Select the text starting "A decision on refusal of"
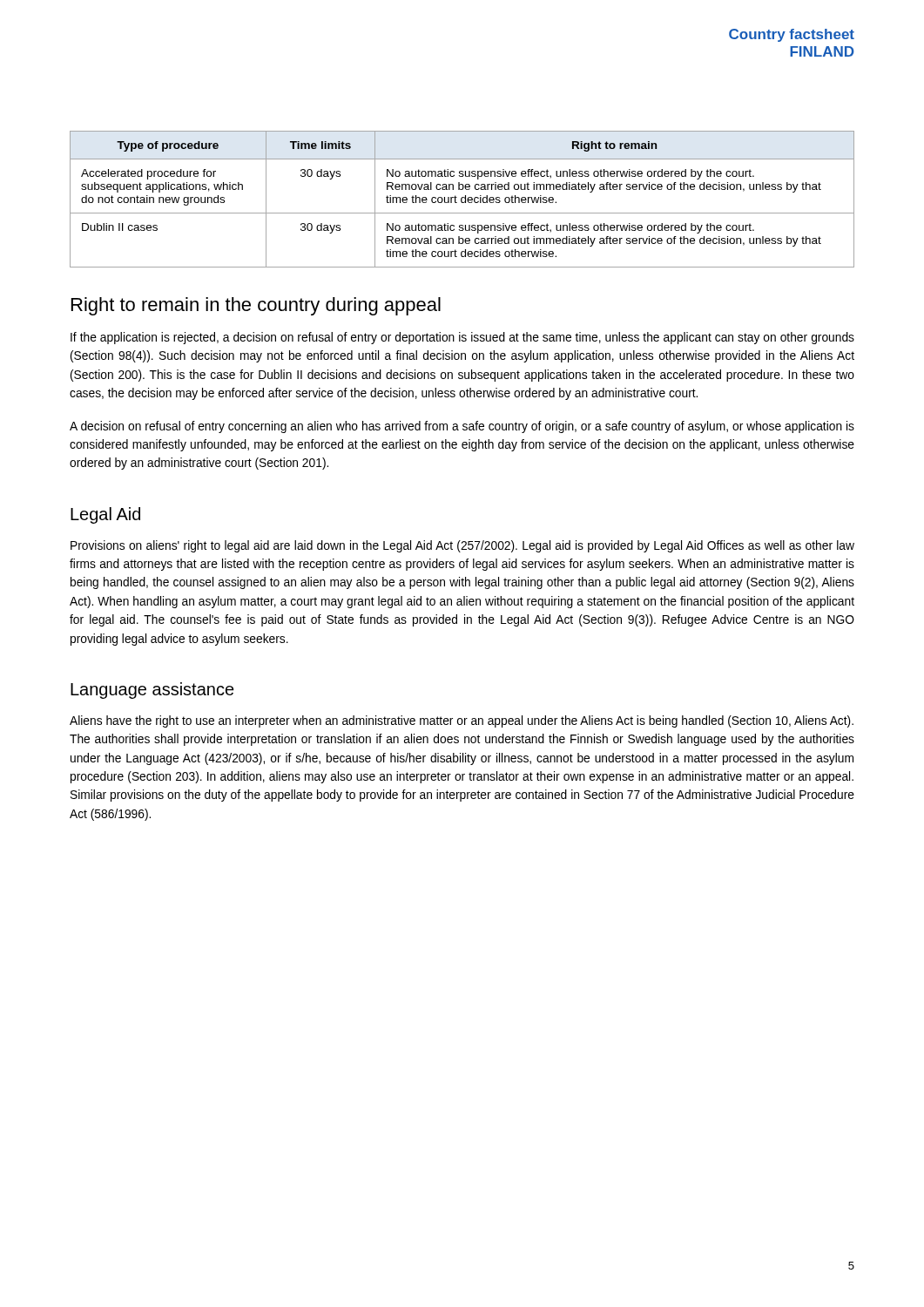This screenshot has width=924, height=1307. [x=462, y=445]
